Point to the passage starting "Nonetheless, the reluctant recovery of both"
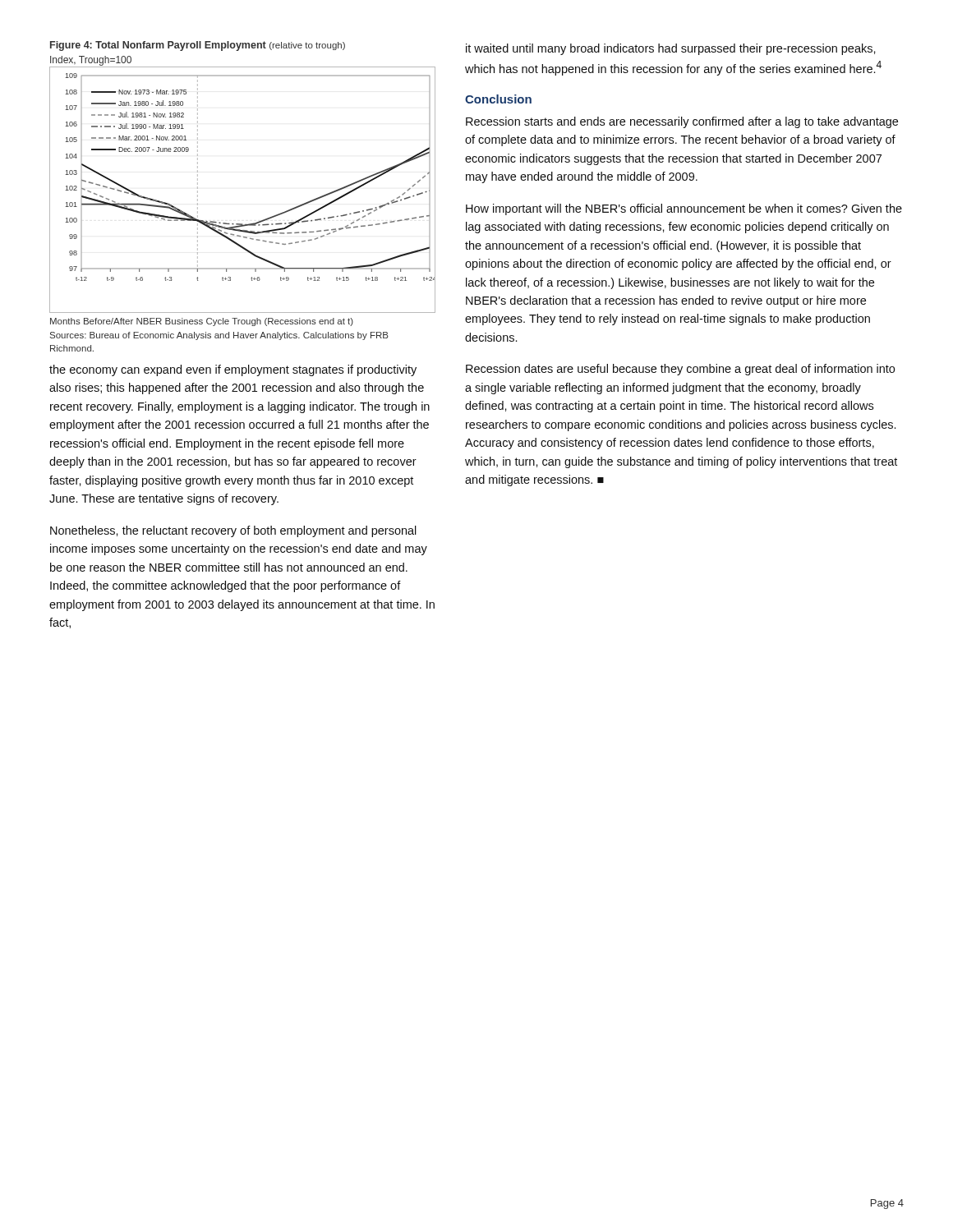Image resolution: width=953 pixels, height=1232 pixels. [x=242, y=577]
